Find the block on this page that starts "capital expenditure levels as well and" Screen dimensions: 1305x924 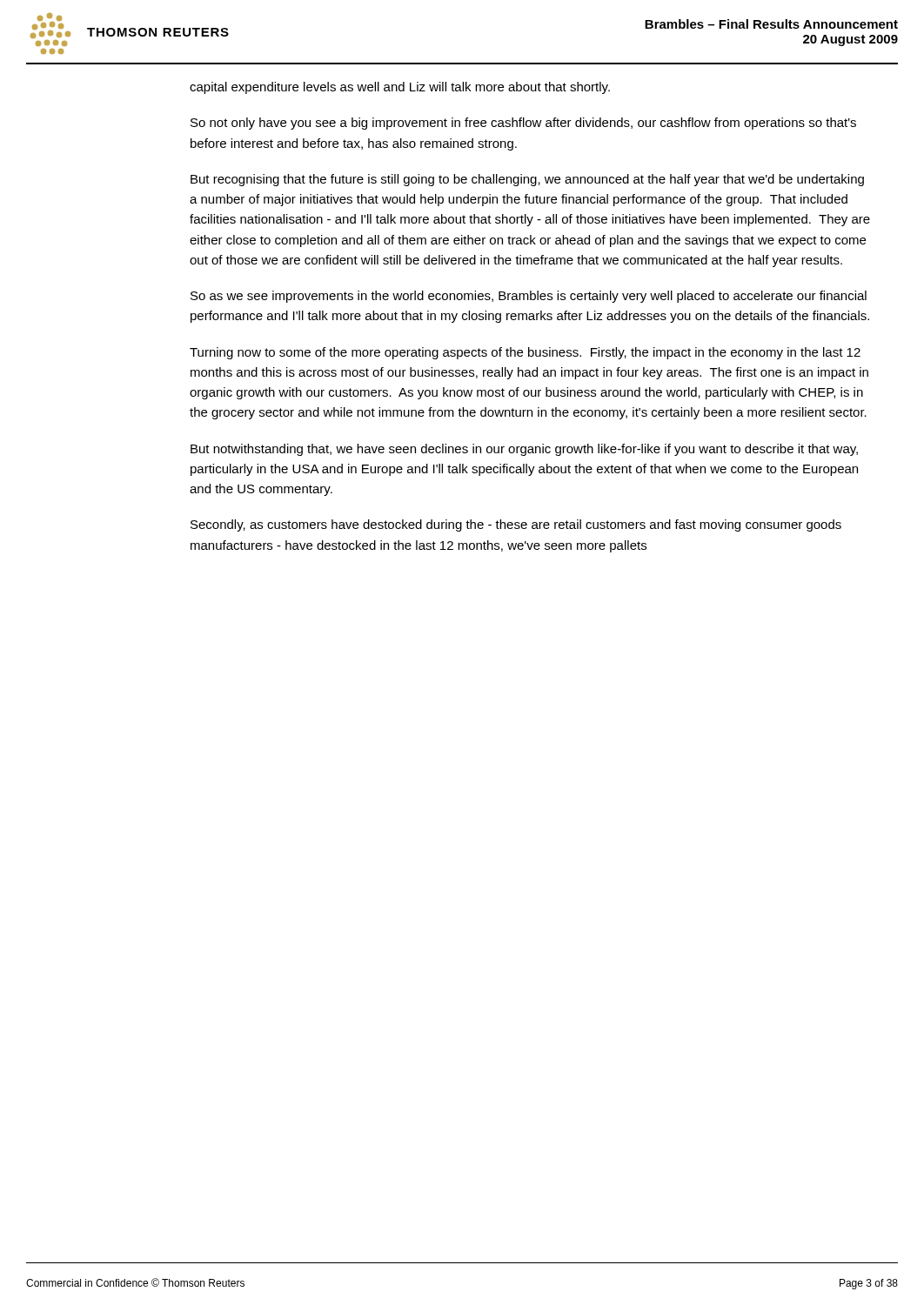pyautogui.click(x=400, y=87)
